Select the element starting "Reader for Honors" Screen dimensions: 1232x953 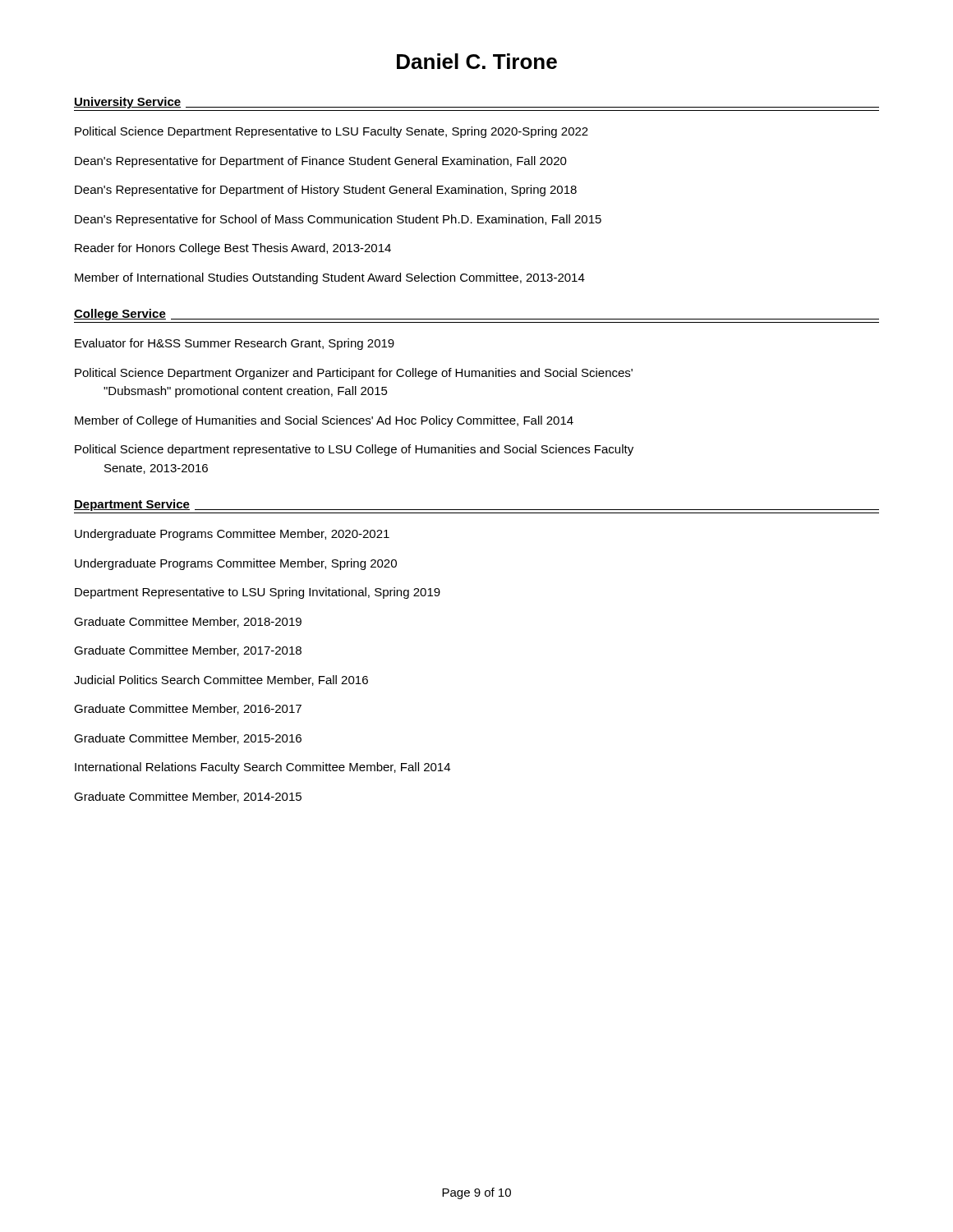pyautogui.click(x=233, y=248)
